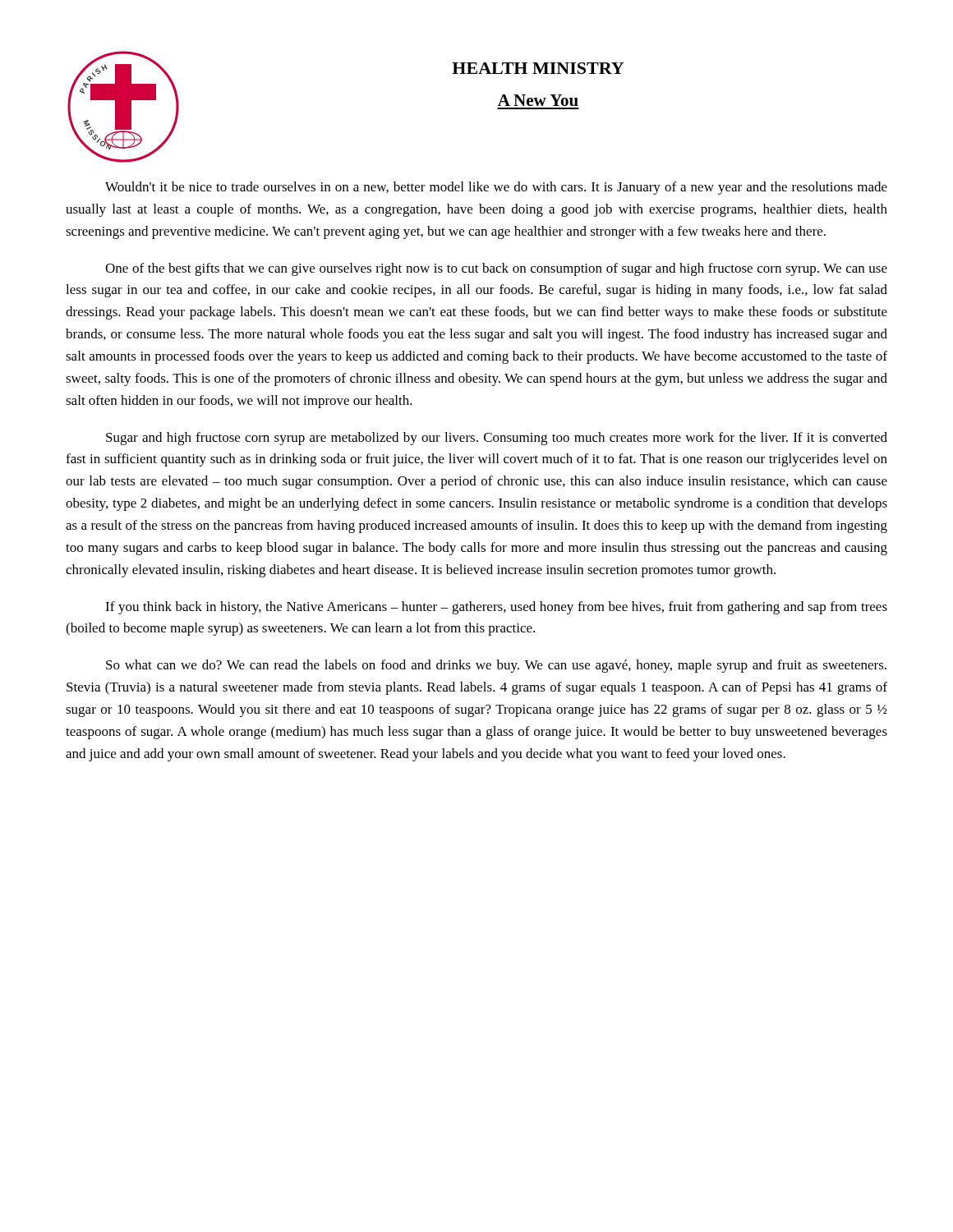Image resolution: width=953 pixels, height=1232 pixels.
Task: Find the text block starting "One of the best gifts that"
Action: pos(476,334)
